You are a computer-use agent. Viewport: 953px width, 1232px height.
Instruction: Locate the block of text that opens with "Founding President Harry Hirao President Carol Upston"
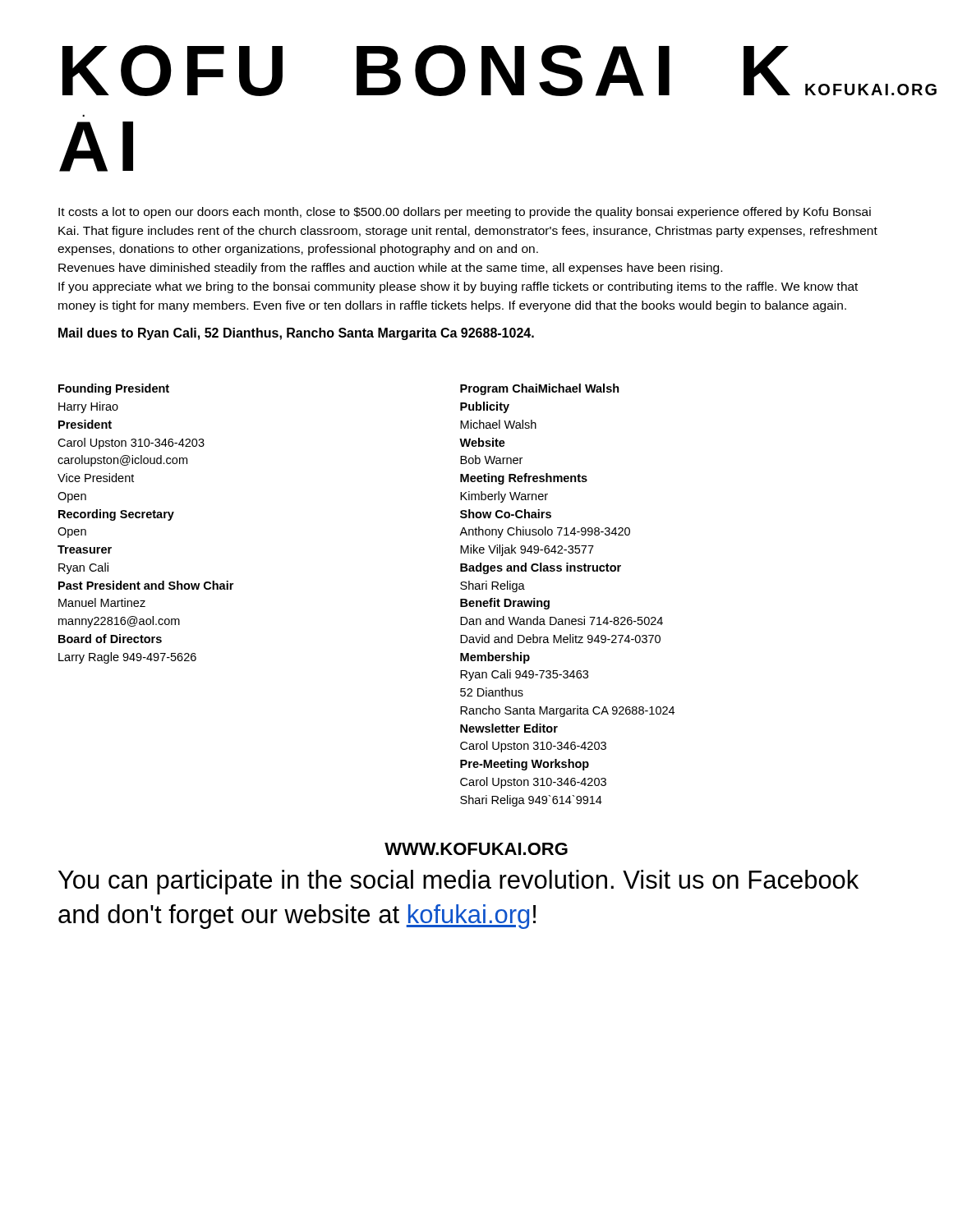pyautogui.click(x=146, y=523)
